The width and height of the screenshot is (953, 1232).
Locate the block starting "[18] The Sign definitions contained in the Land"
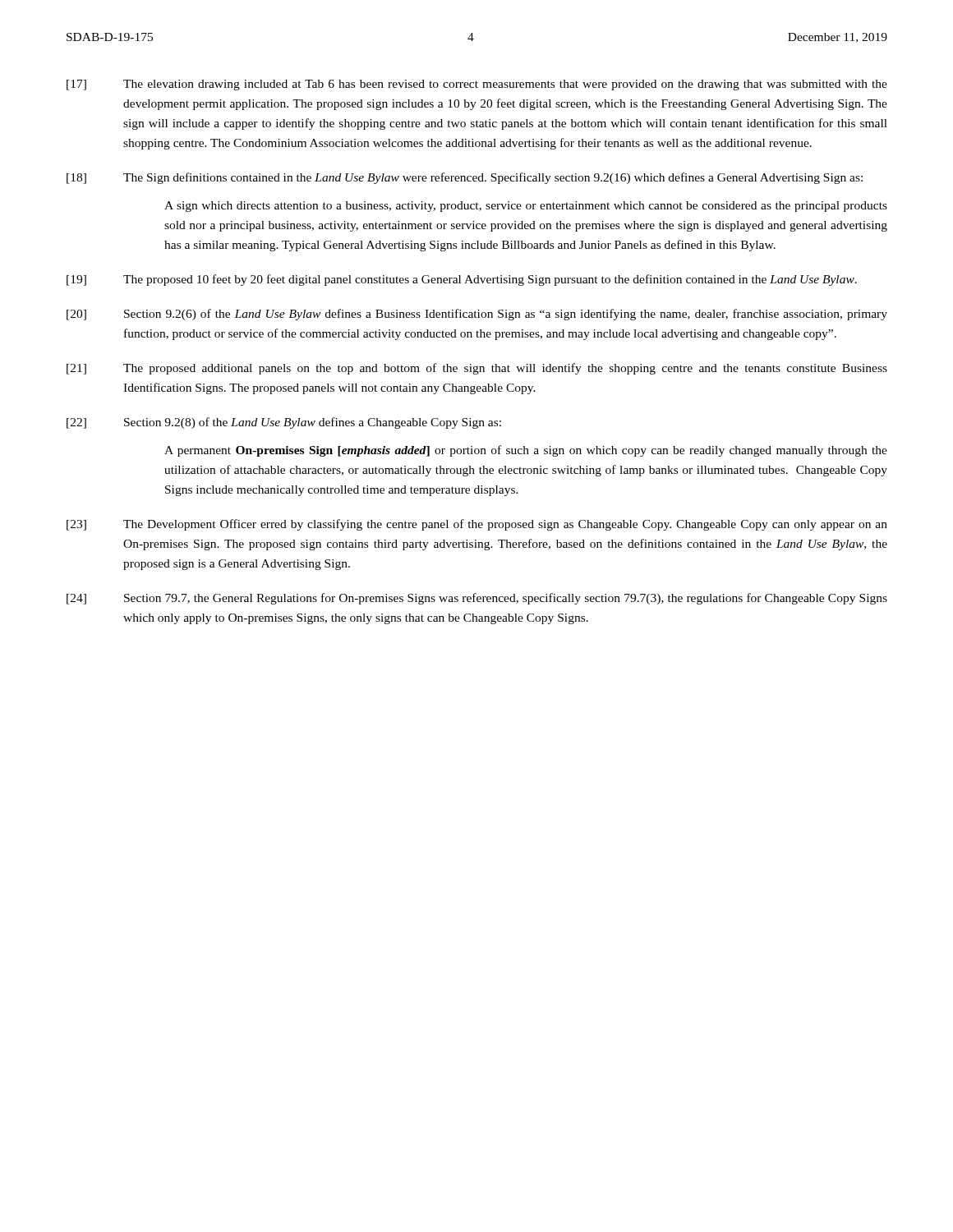(476, 177)
